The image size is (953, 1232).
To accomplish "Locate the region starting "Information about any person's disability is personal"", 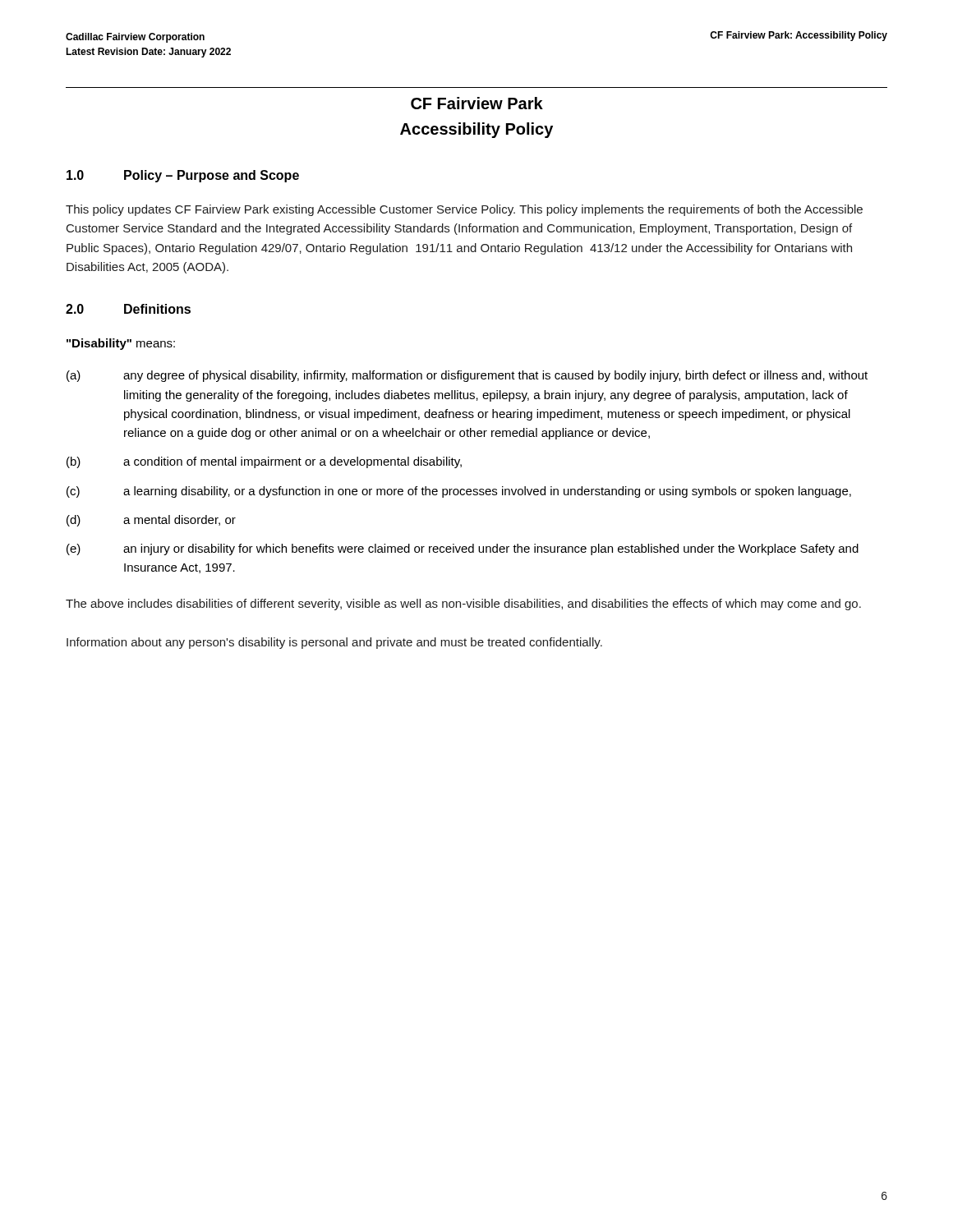I will 334,642.
